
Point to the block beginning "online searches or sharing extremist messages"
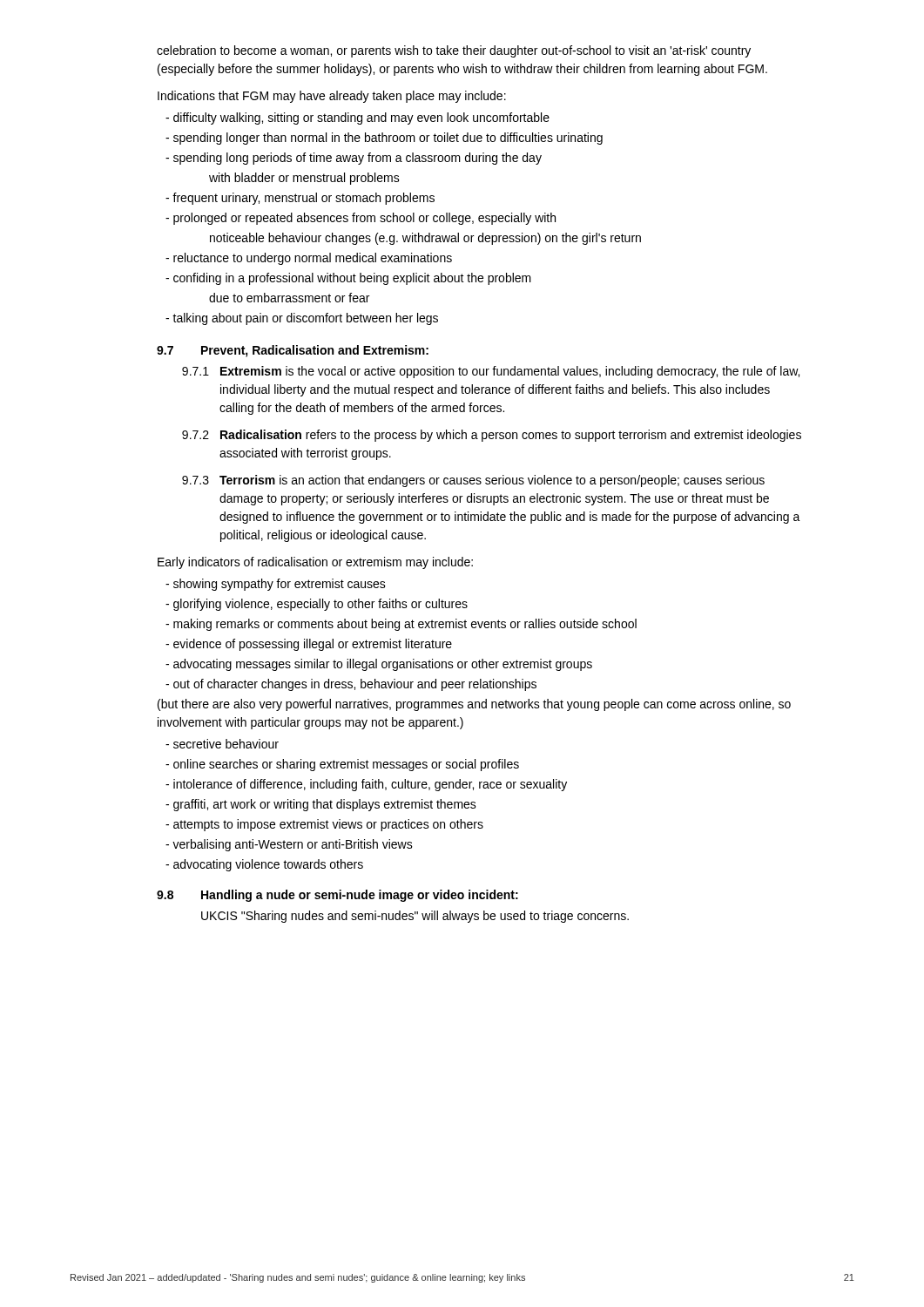tap(342, 764)
